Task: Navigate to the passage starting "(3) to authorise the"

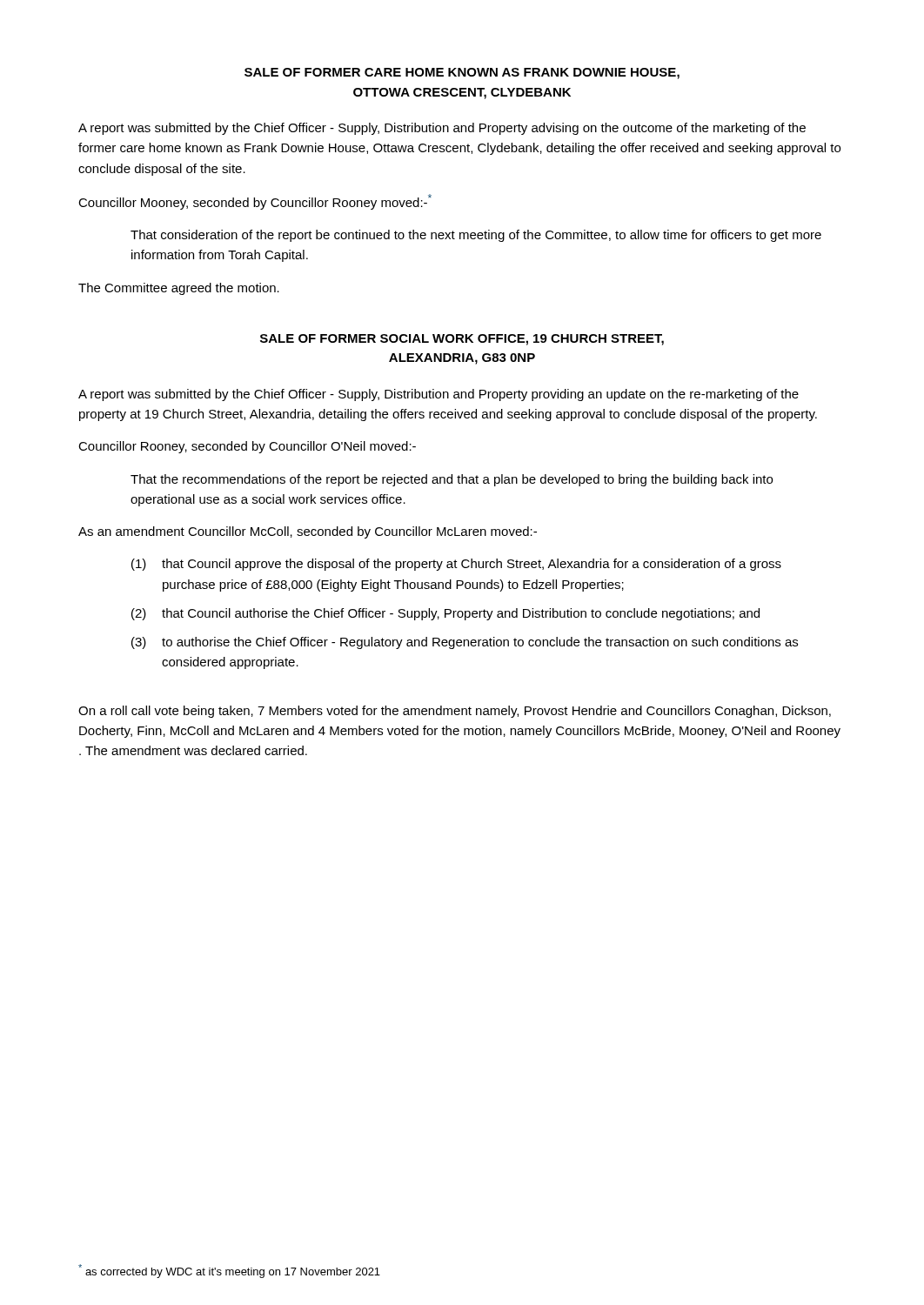Action: pos(479,652)
